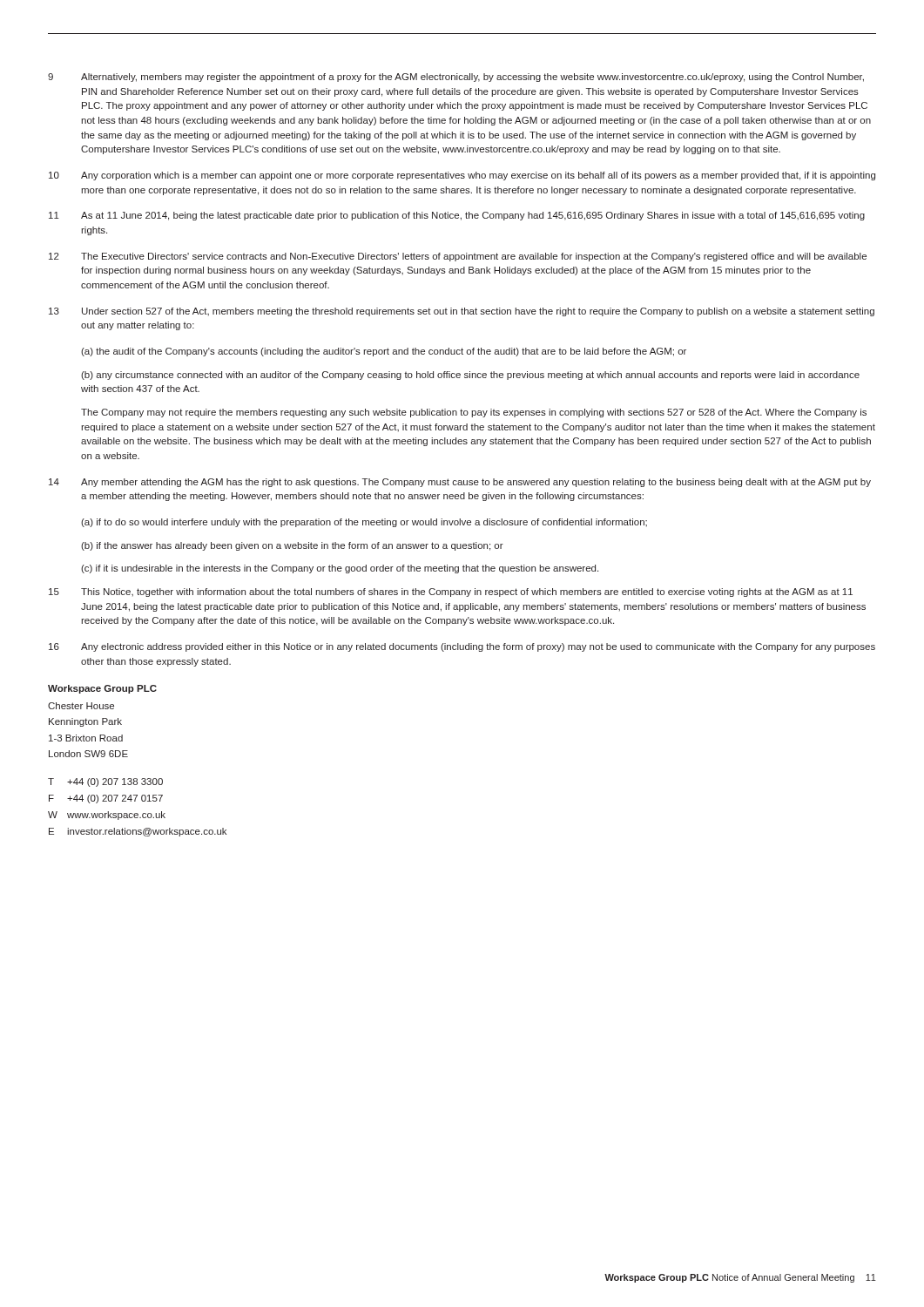The image size is (924, 1307).
Task: Where is the passage that starts "(b) any circumstance"?
Action: coord(470,382)
